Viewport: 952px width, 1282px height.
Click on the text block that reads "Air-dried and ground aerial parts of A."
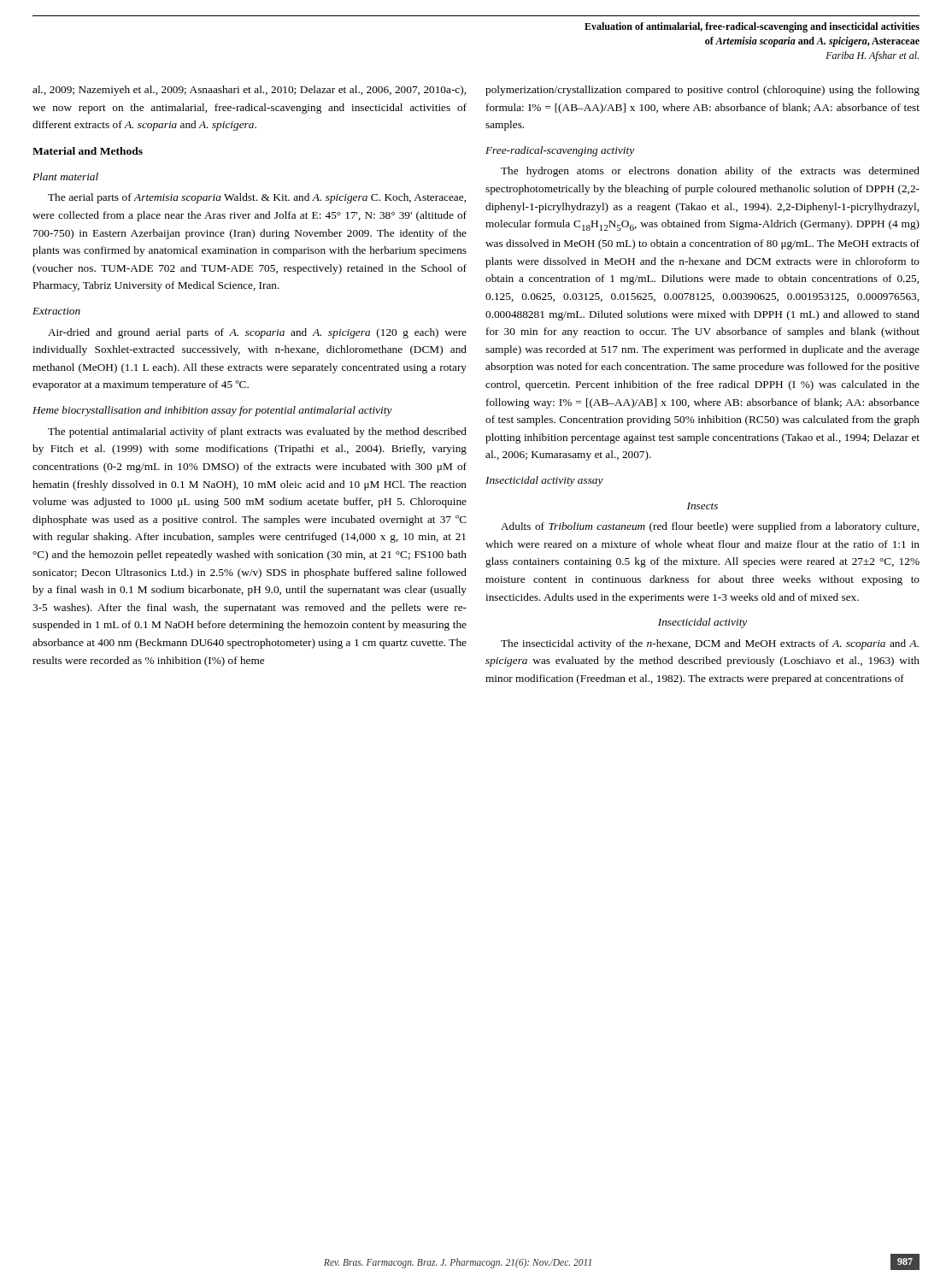(x=250, y=359)
